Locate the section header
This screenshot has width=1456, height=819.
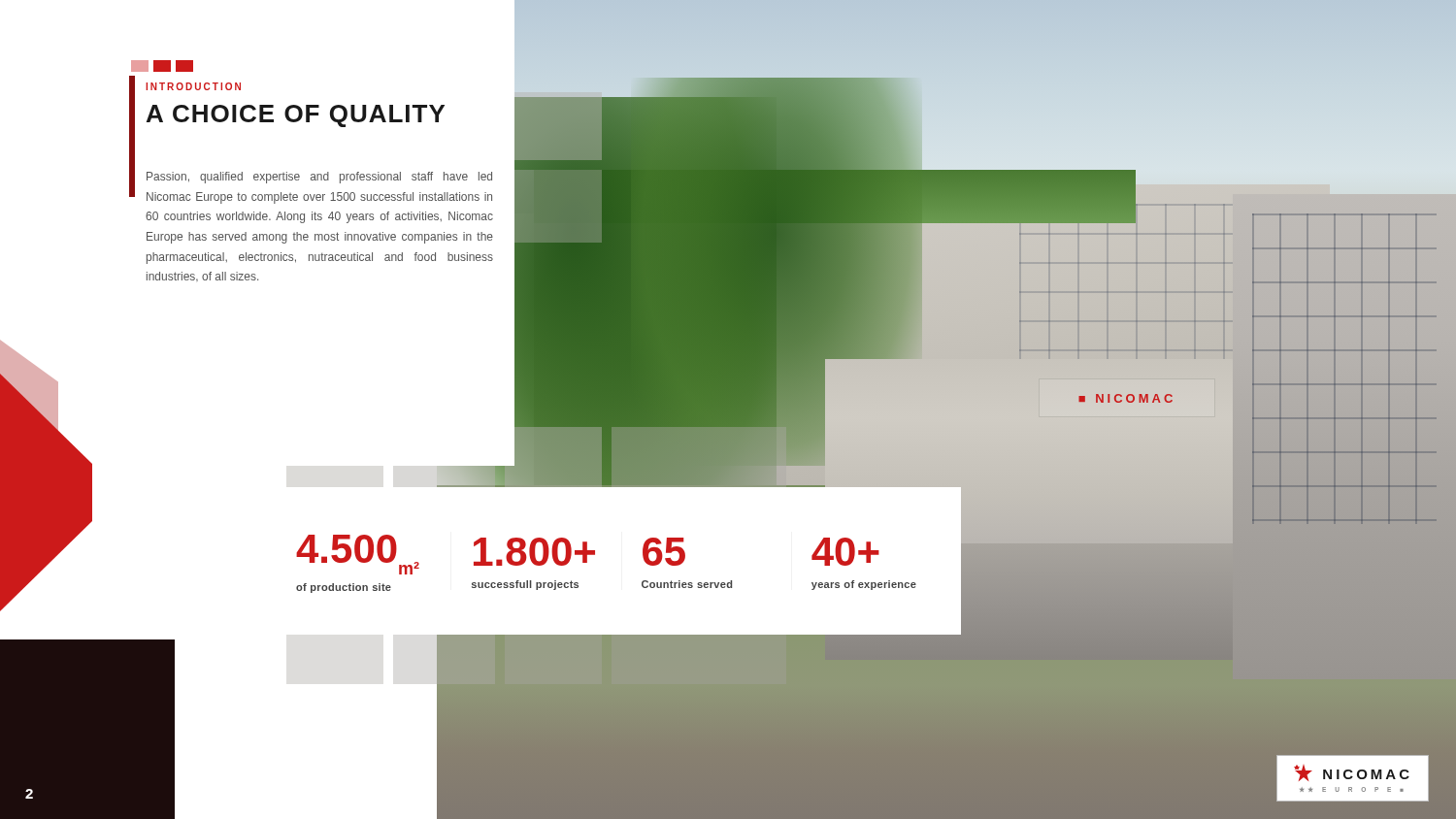194,87
